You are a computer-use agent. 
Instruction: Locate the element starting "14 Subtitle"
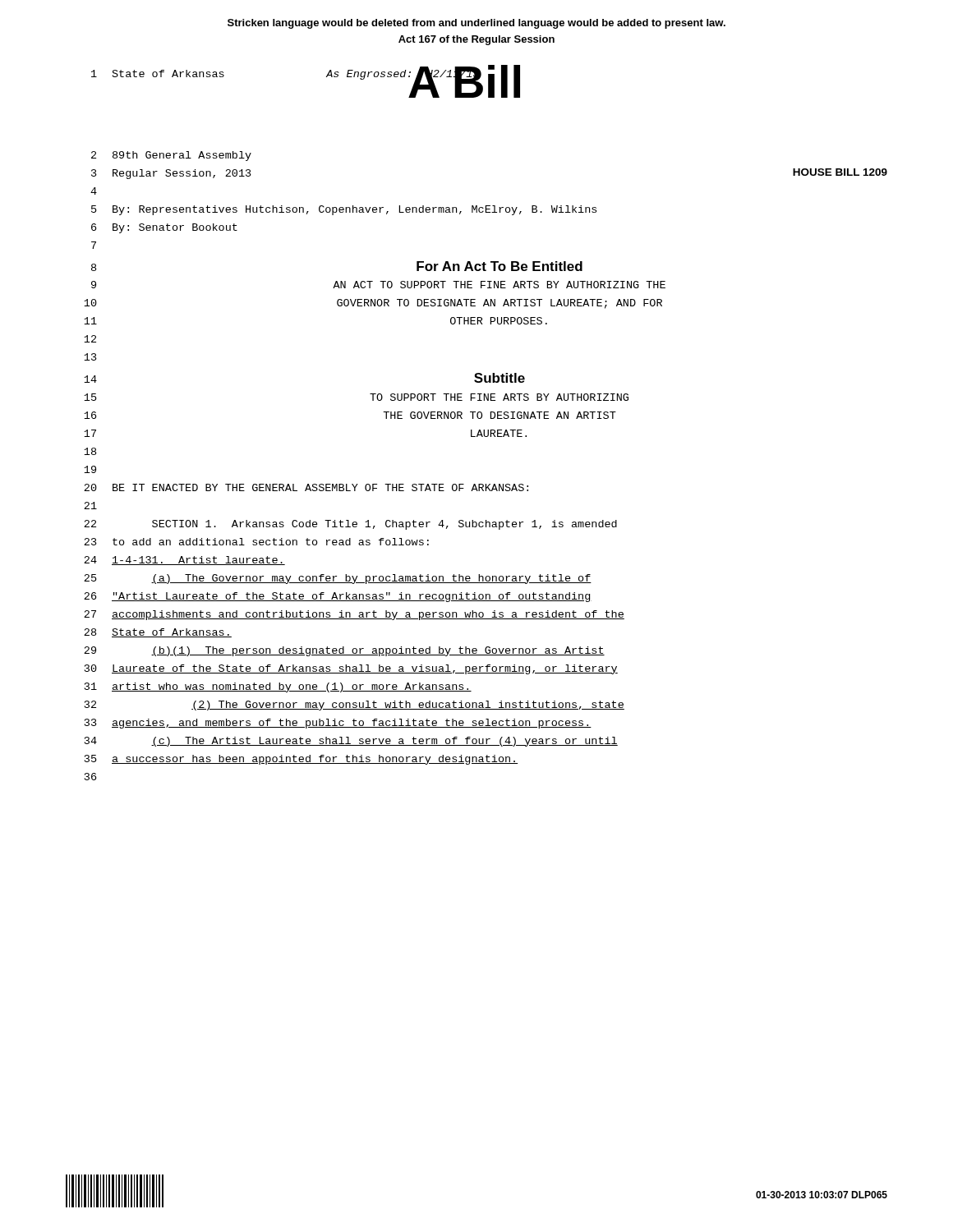[476, 379]
